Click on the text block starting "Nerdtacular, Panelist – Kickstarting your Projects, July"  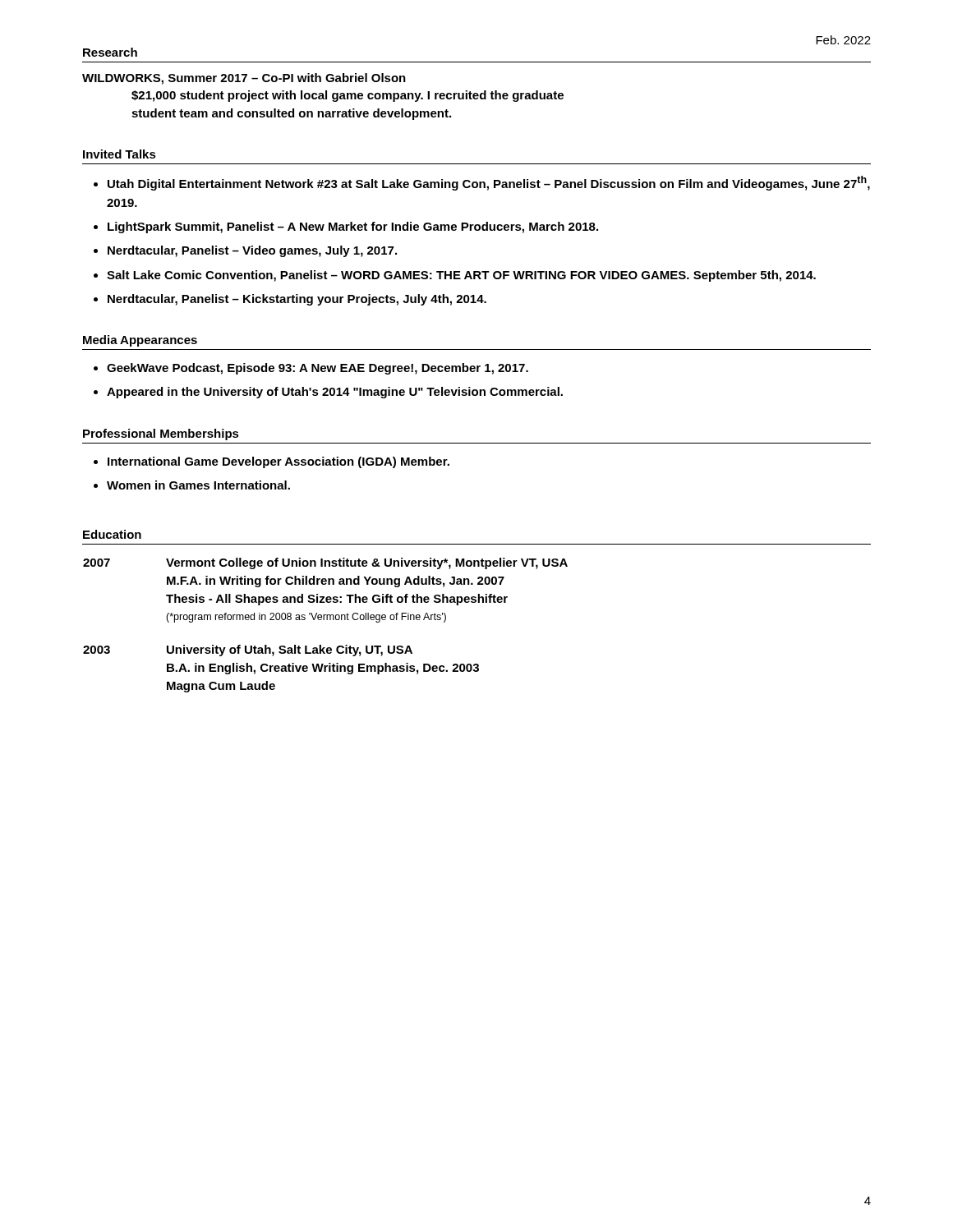[x=297, y=298]
